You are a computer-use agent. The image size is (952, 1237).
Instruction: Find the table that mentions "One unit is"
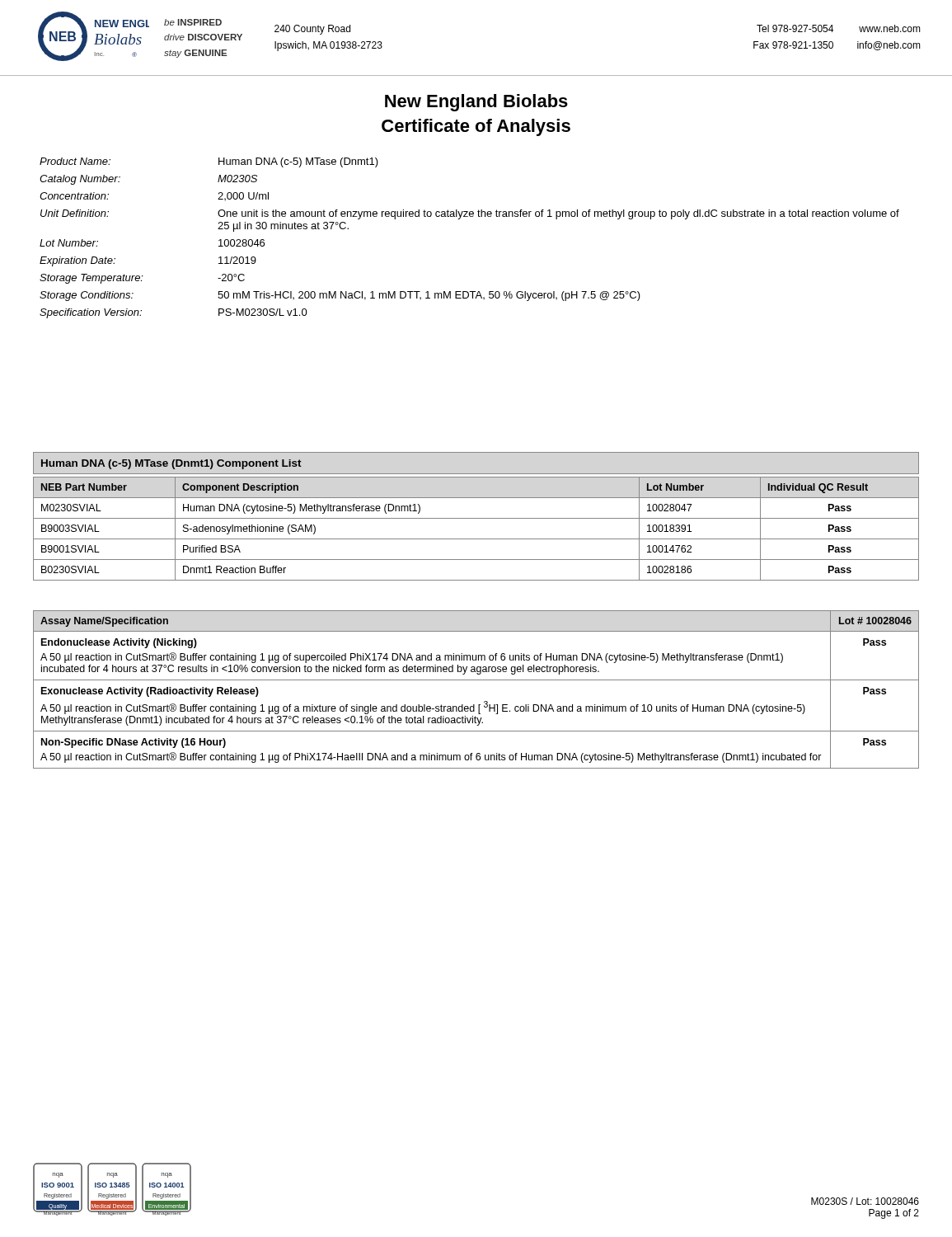click(x=476, y=237)
